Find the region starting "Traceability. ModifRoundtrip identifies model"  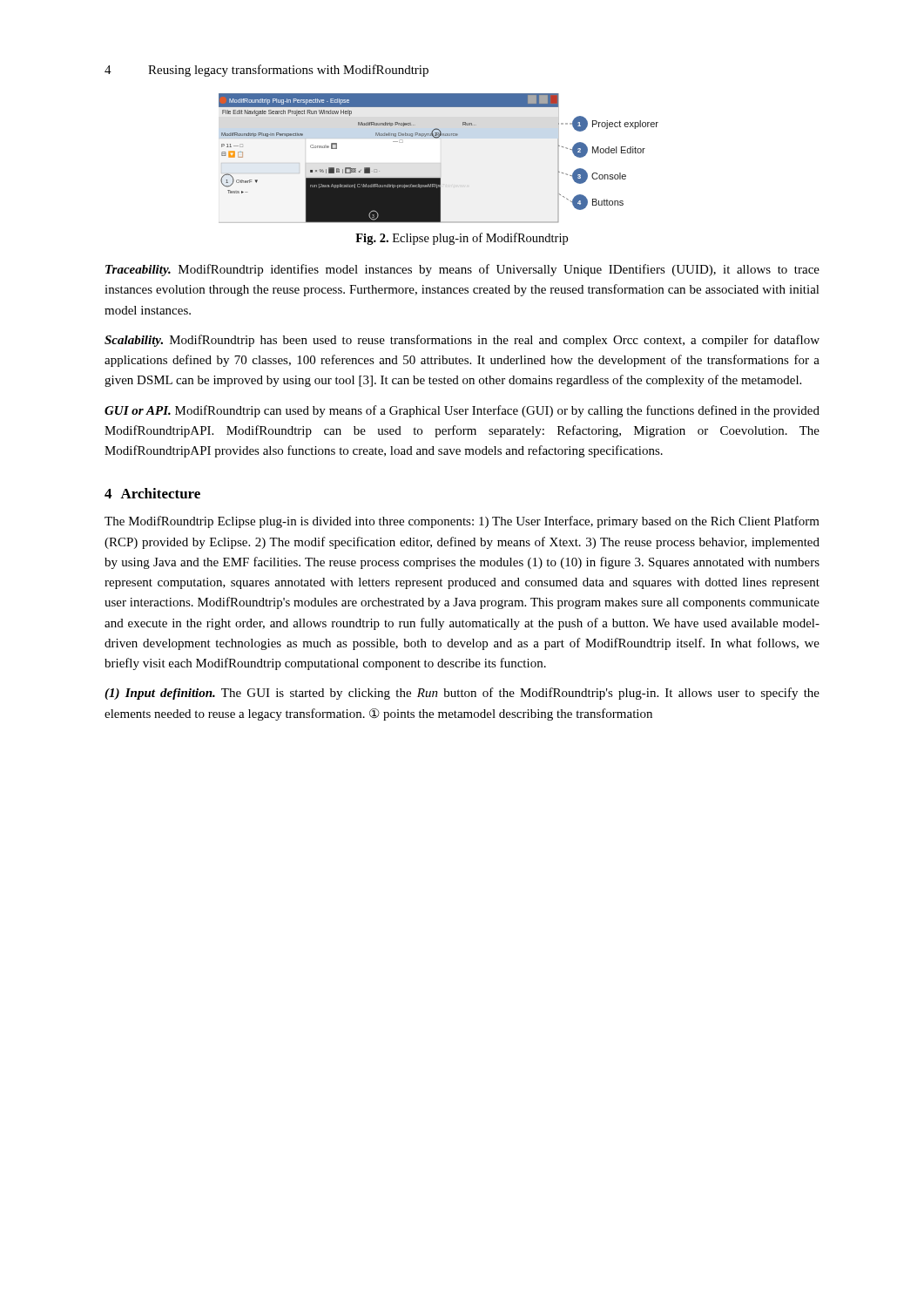tap(462, 290)
